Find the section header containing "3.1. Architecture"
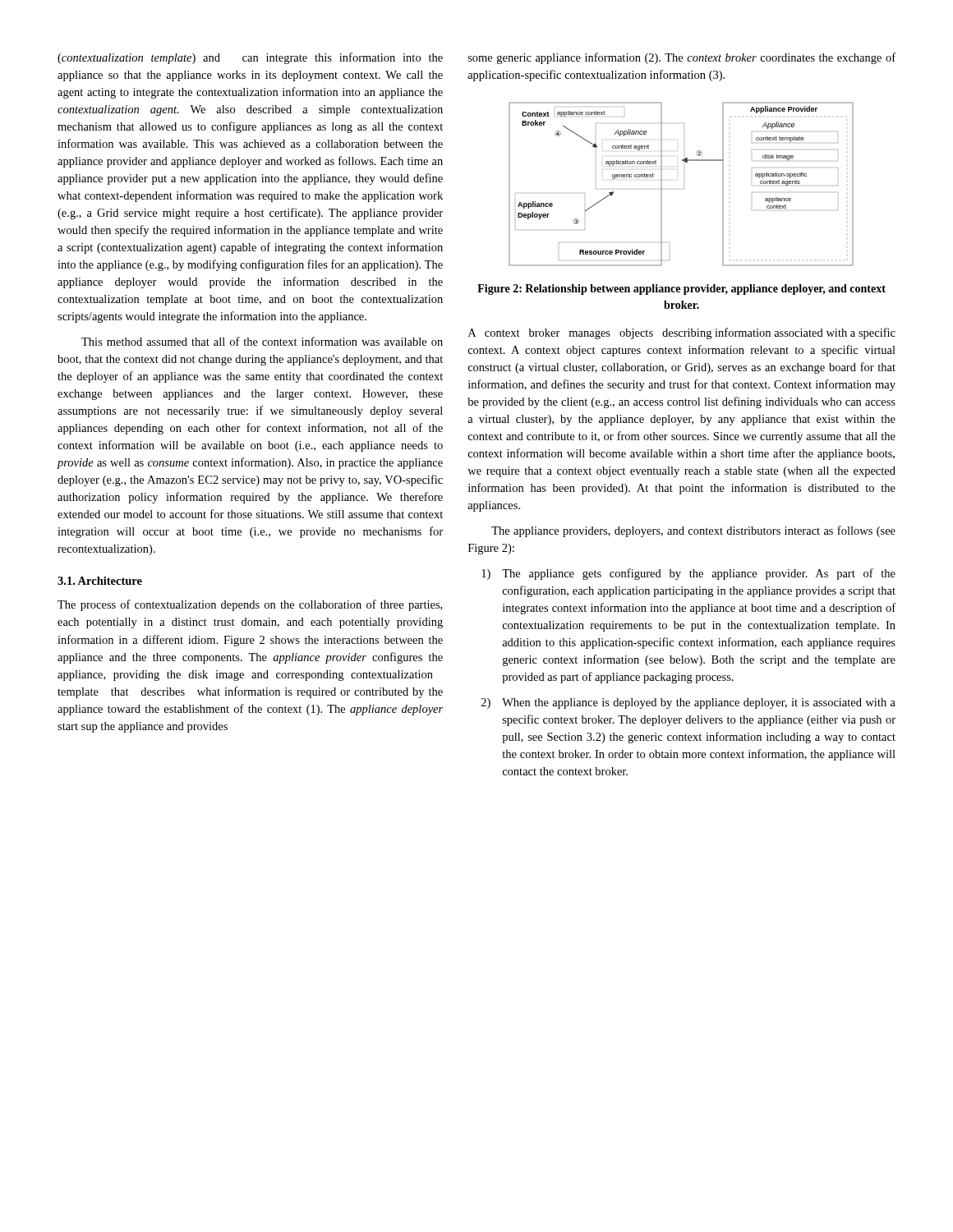The width and height of the screenshot is (953, 1232). point(100,581)
